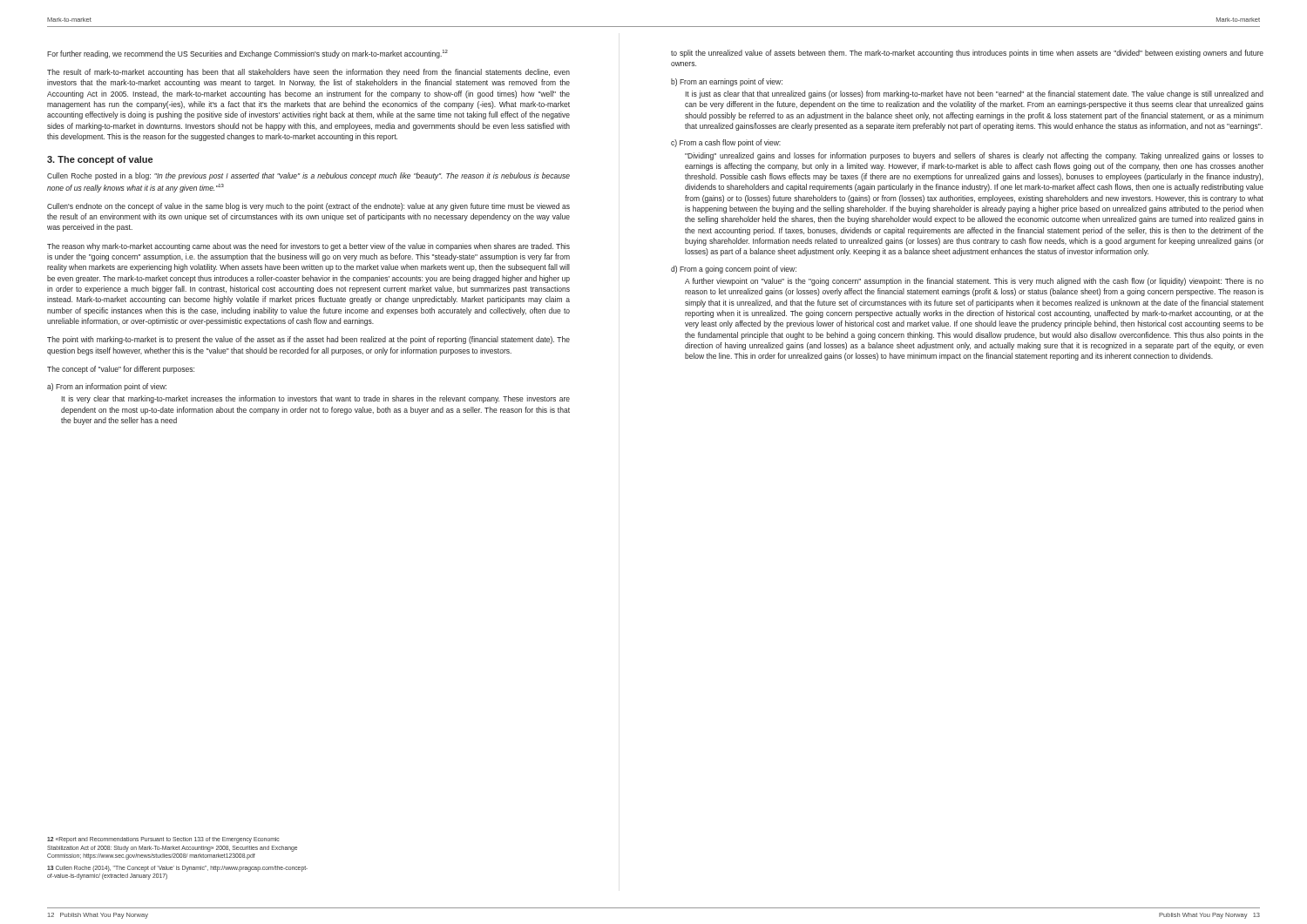The image size is (1307, 924).
Task: Click the passage that begins "The reason why"
Action: tap(308, 284)
